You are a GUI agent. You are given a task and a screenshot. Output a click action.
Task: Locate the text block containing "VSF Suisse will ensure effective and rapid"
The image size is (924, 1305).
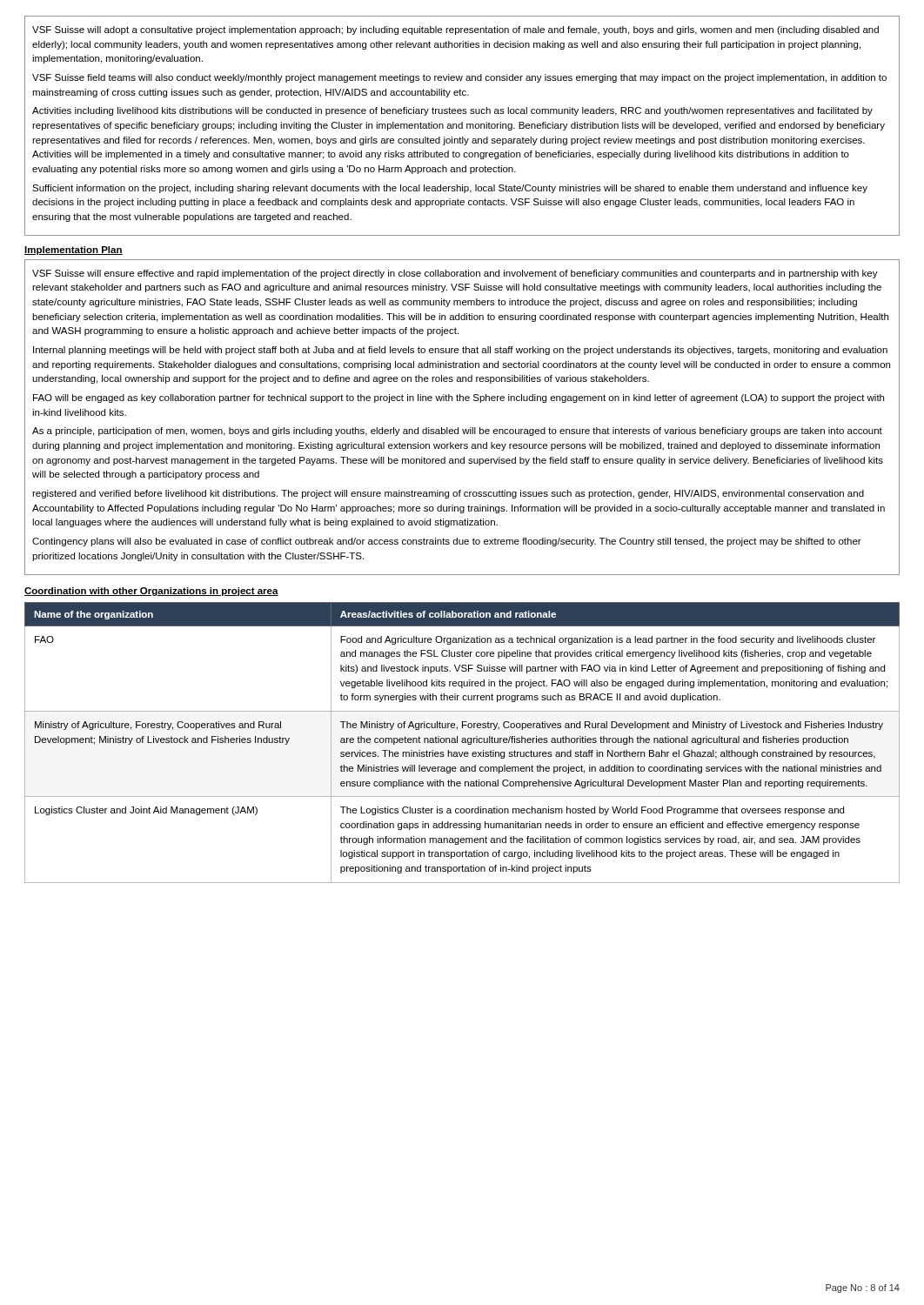pyautogui.click(x=455, y=274)
